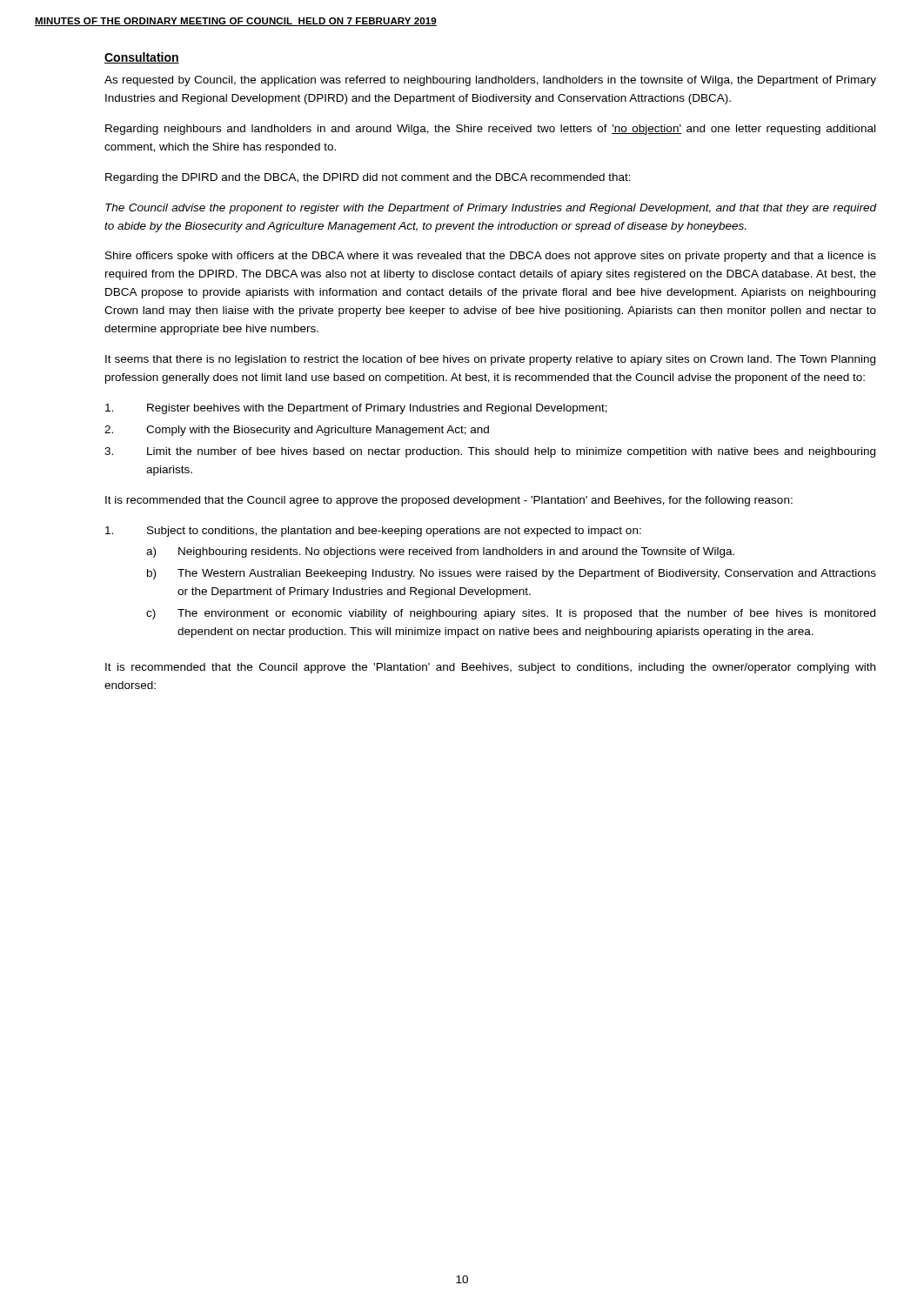
Task: Find the block on this page that starts "It is recommended that the Council agree"
Action: (449, 499)
